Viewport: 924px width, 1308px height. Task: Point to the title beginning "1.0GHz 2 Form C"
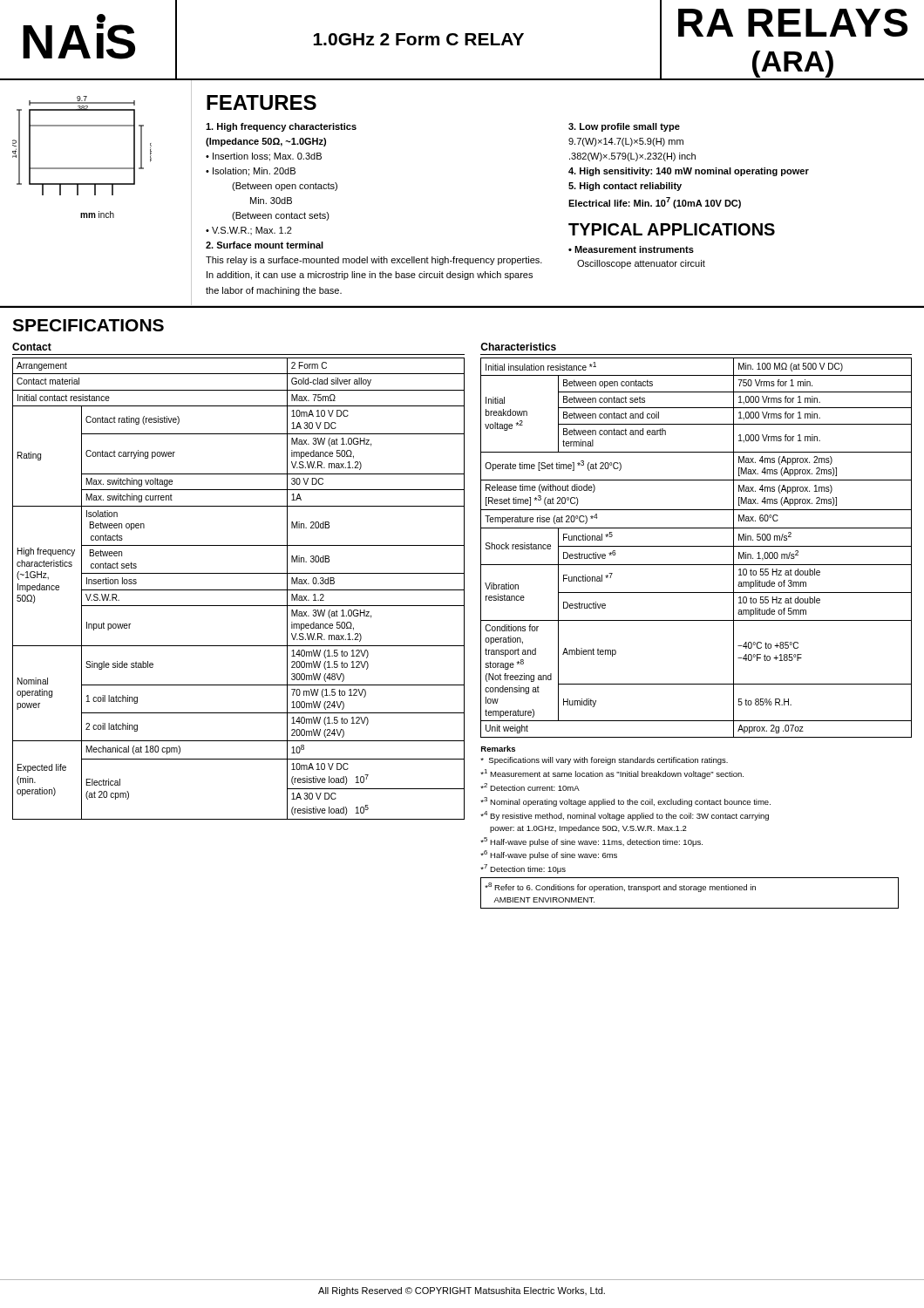click(418, 39)
